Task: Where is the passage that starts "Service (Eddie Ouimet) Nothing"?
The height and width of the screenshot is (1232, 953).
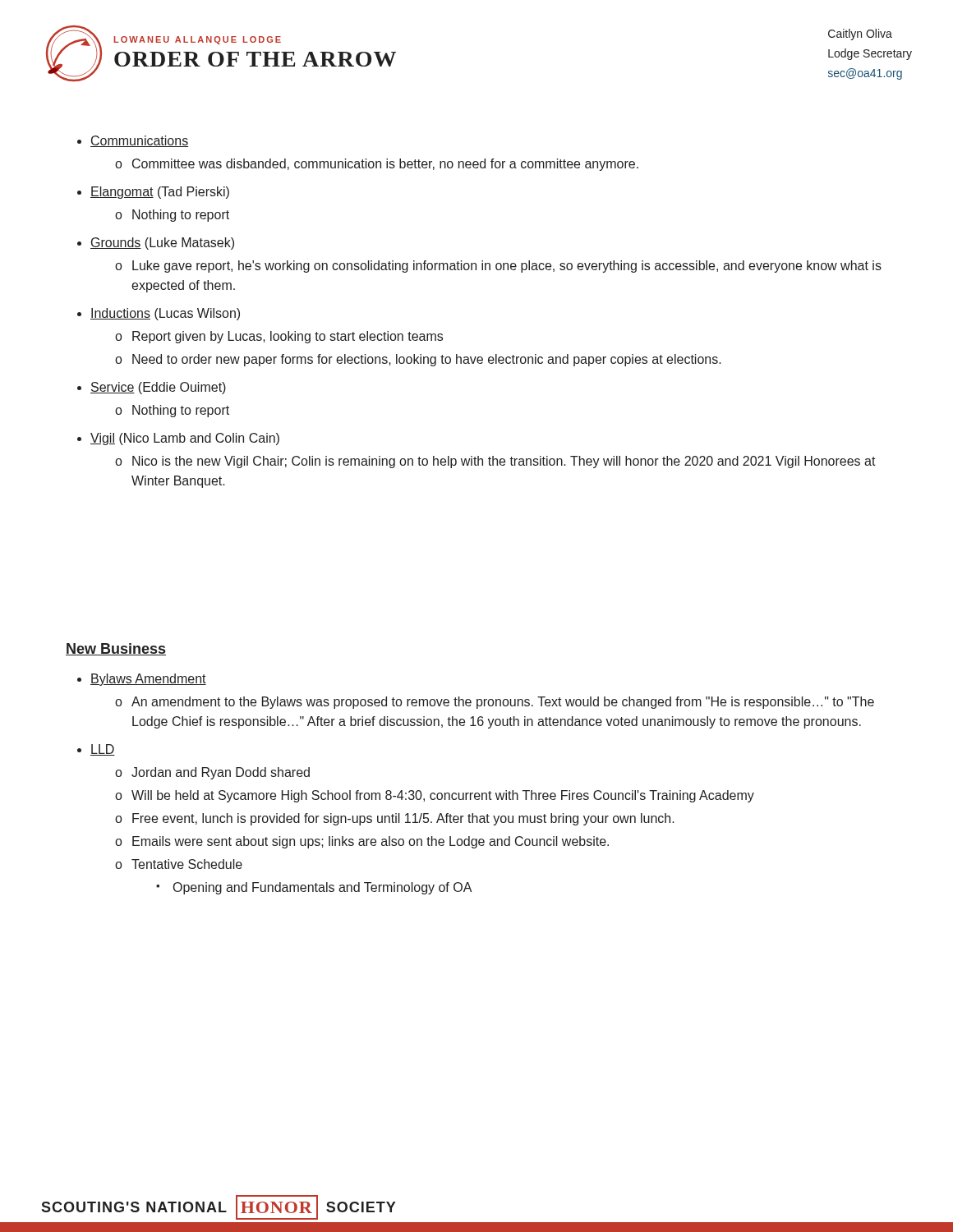Action: pos(158,388)
